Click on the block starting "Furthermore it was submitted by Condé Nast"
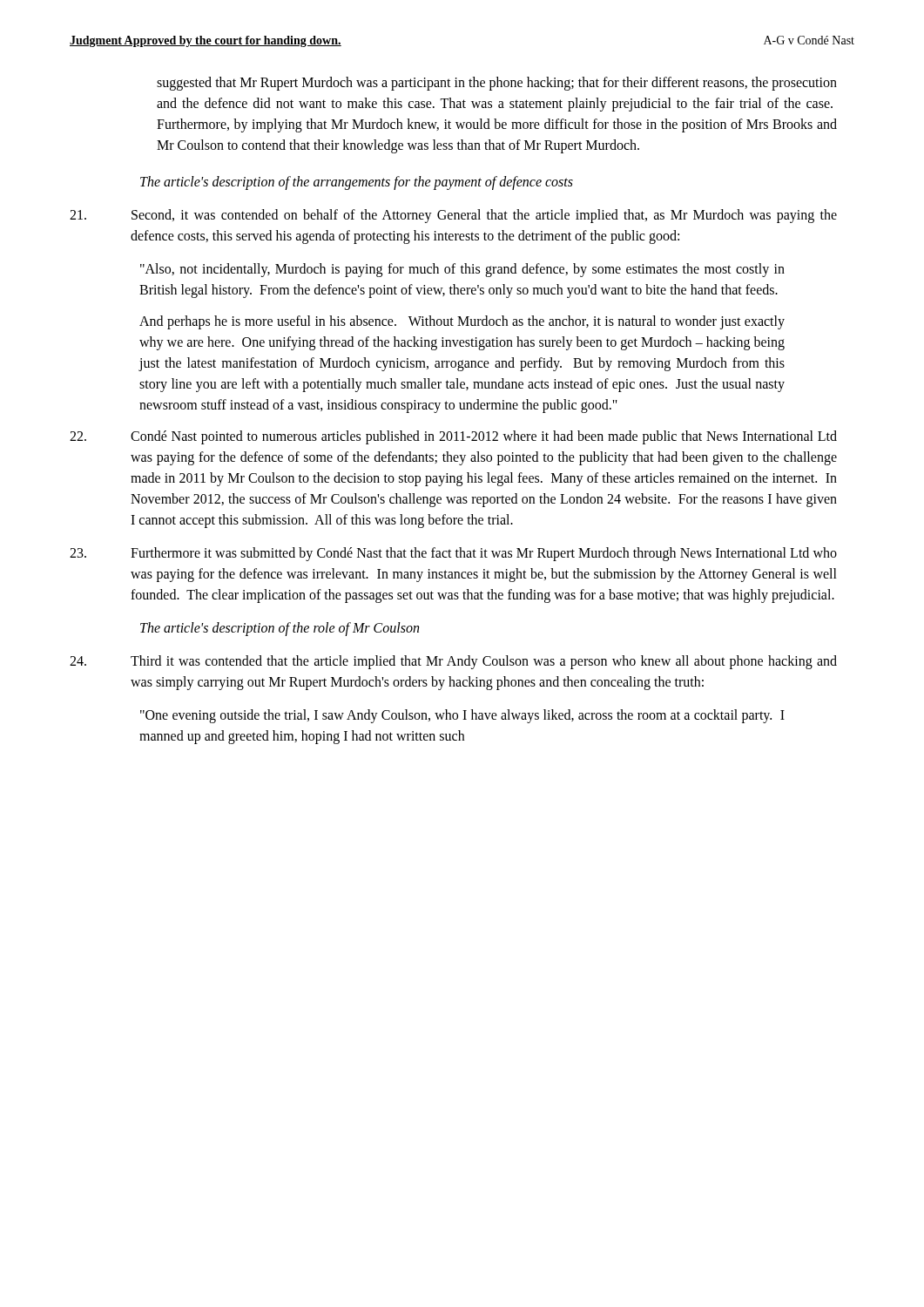 tap(453, 574)
